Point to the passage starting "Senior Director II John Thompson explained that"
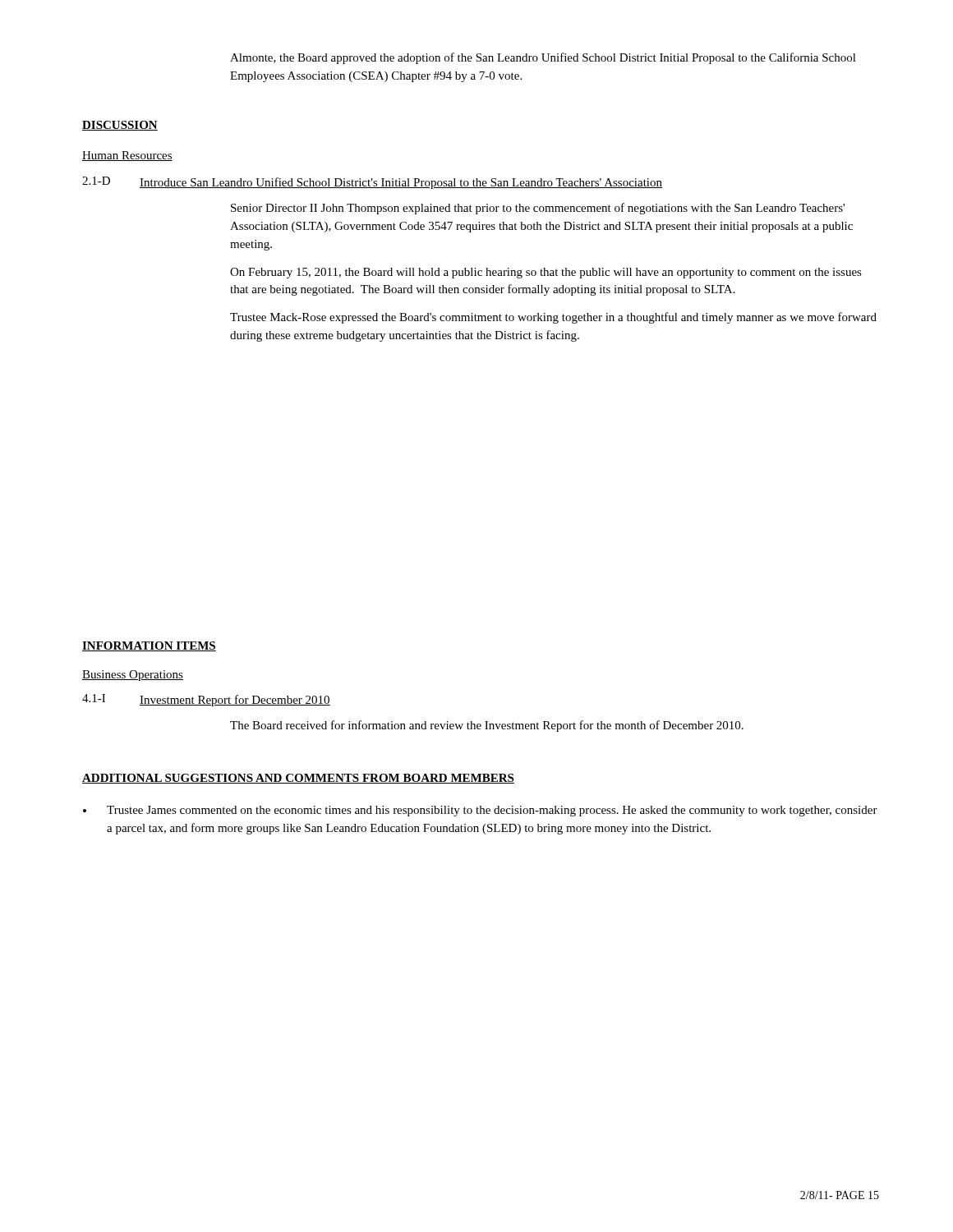This screenshot has width=953, height=1232. pos(542,226)
